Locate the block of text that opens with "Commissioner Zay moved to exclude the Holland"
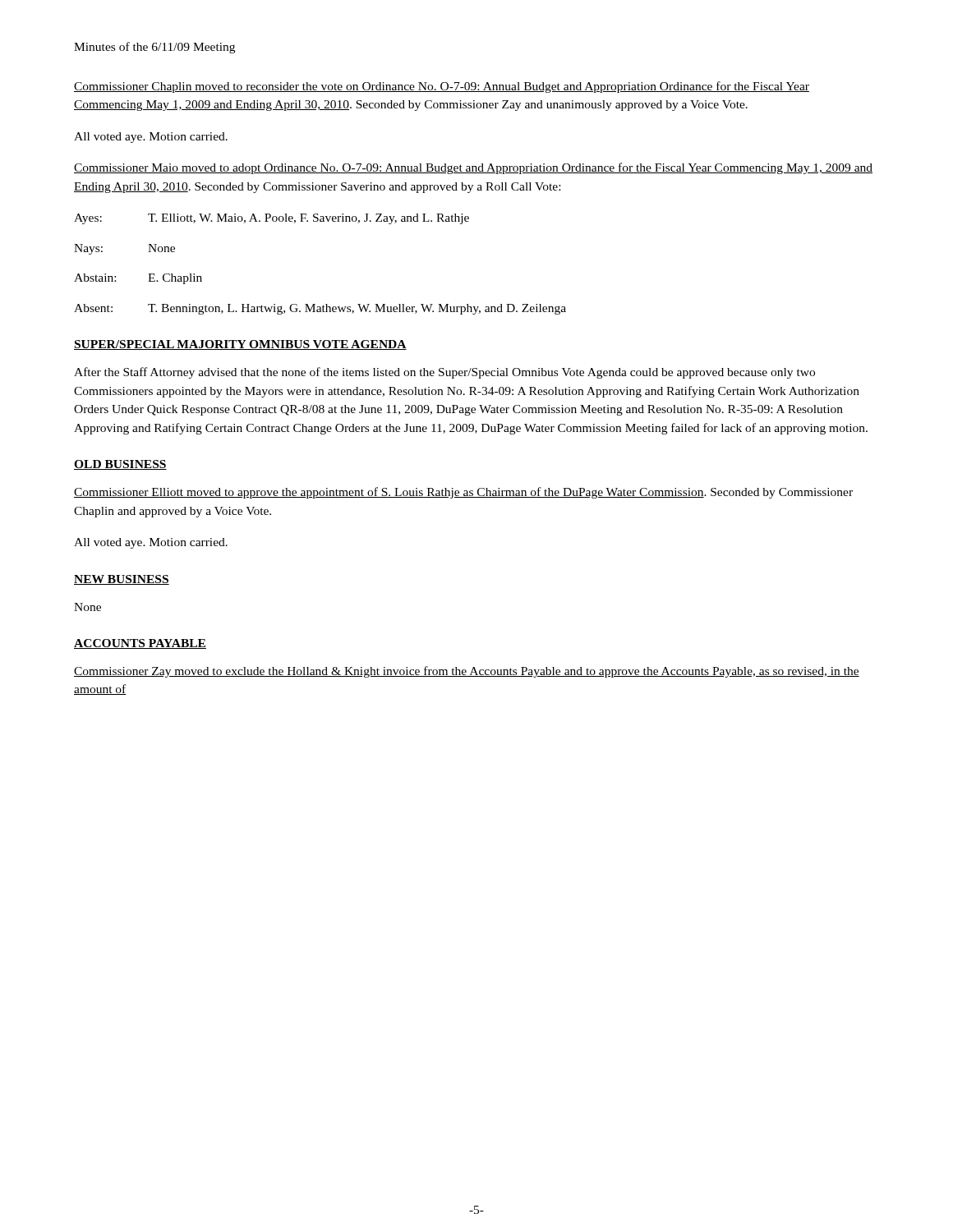Screen dimensions: 1232x953 (466, 680)
